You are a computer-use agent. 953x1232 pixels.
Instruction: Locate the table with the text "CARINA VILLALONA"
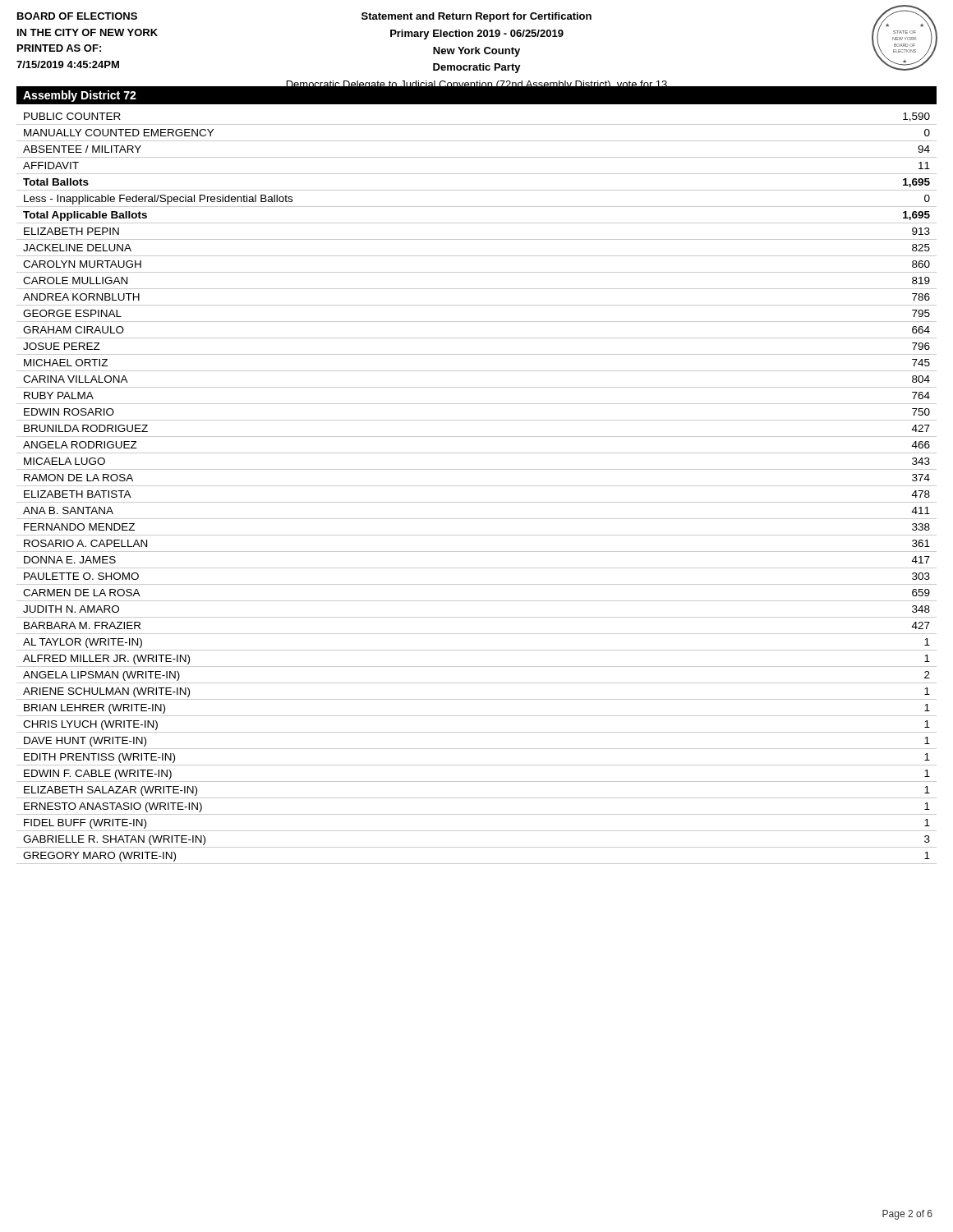[x=476, y=486]
